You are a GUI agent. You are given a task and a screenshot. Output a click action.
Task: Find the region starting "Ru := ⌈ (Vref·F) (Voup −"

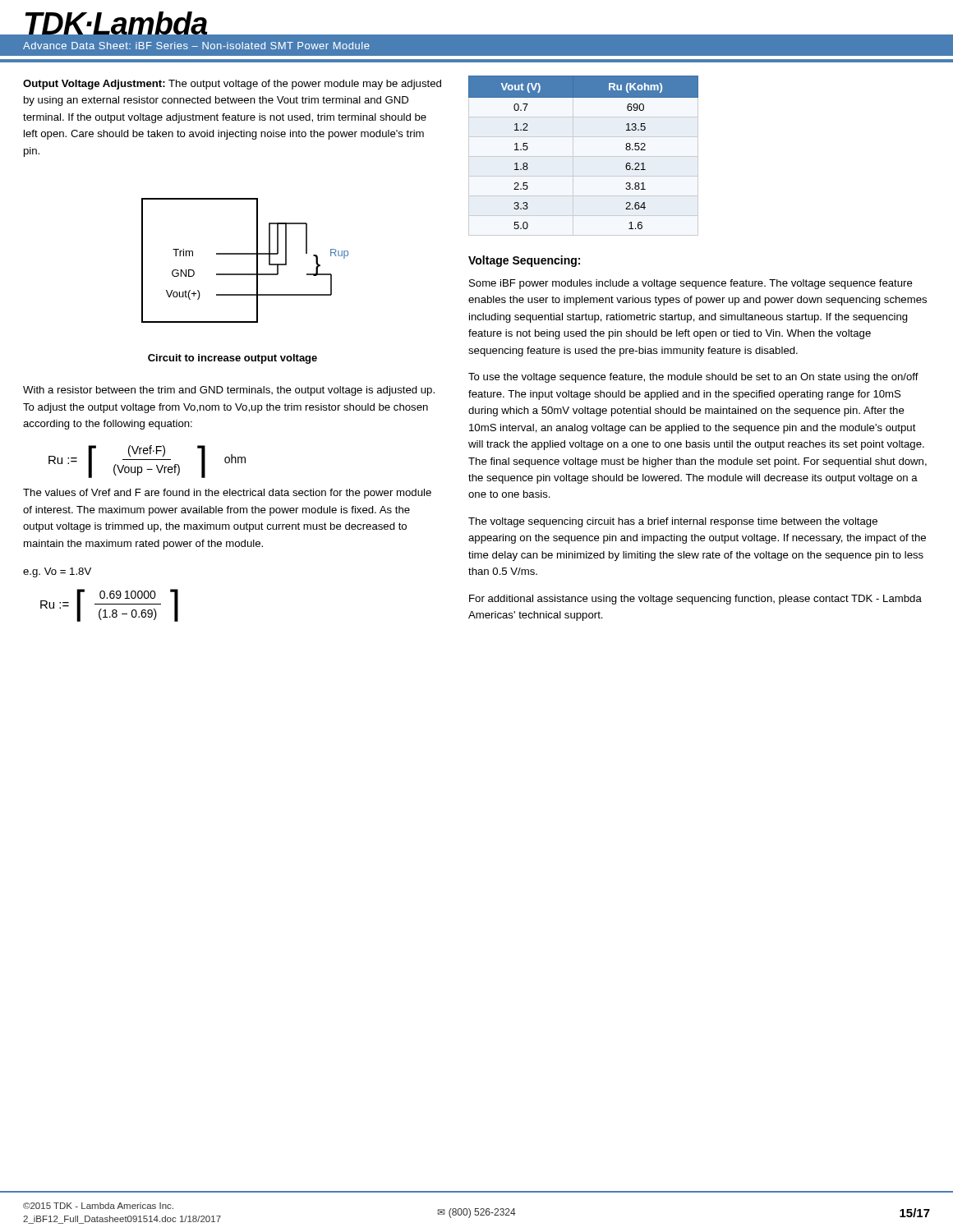pyautogui.click(x=147, y=459)
